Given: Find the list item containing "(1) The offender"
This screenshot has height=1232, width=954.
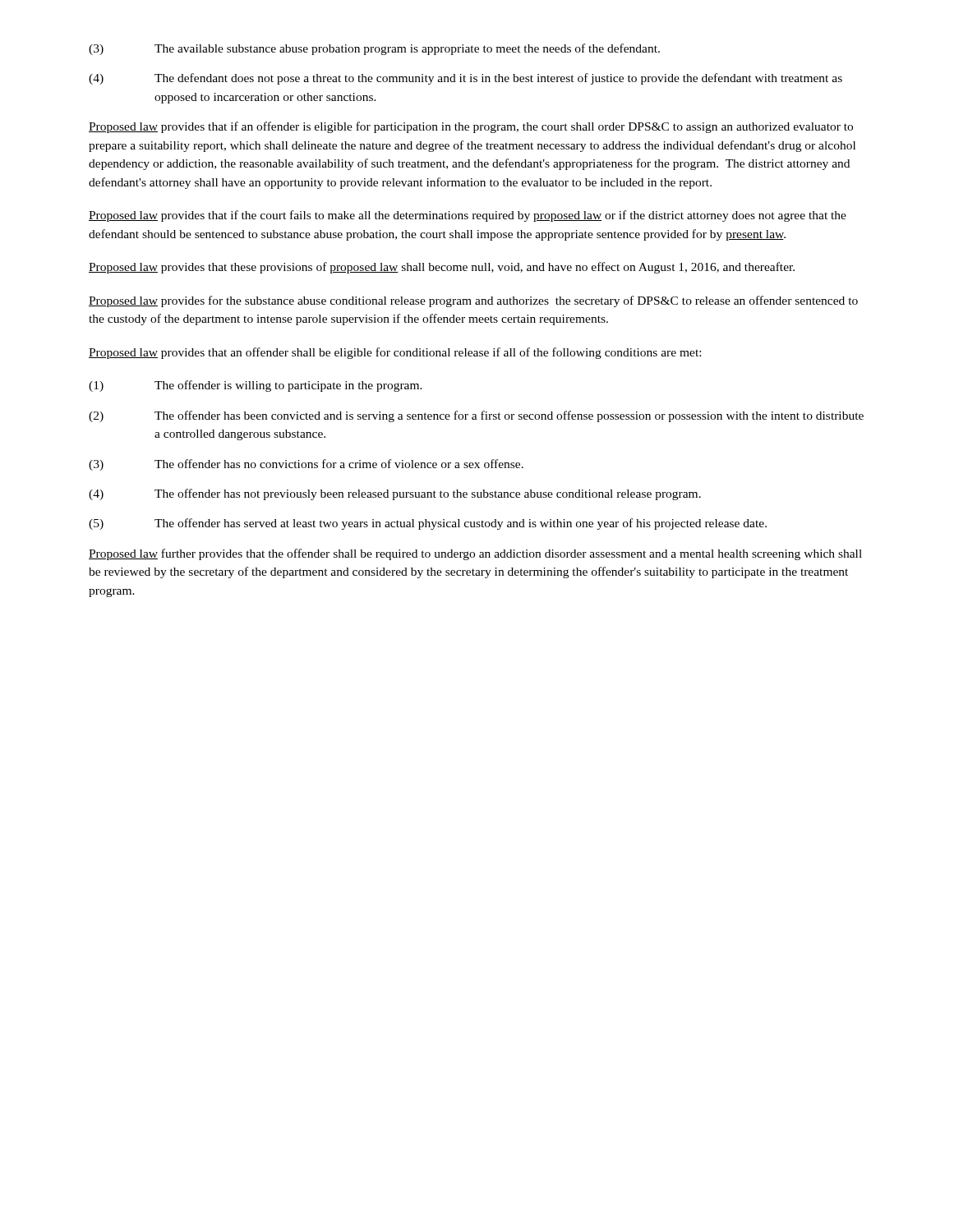Looking at the screenshot, I should point(256,386).
